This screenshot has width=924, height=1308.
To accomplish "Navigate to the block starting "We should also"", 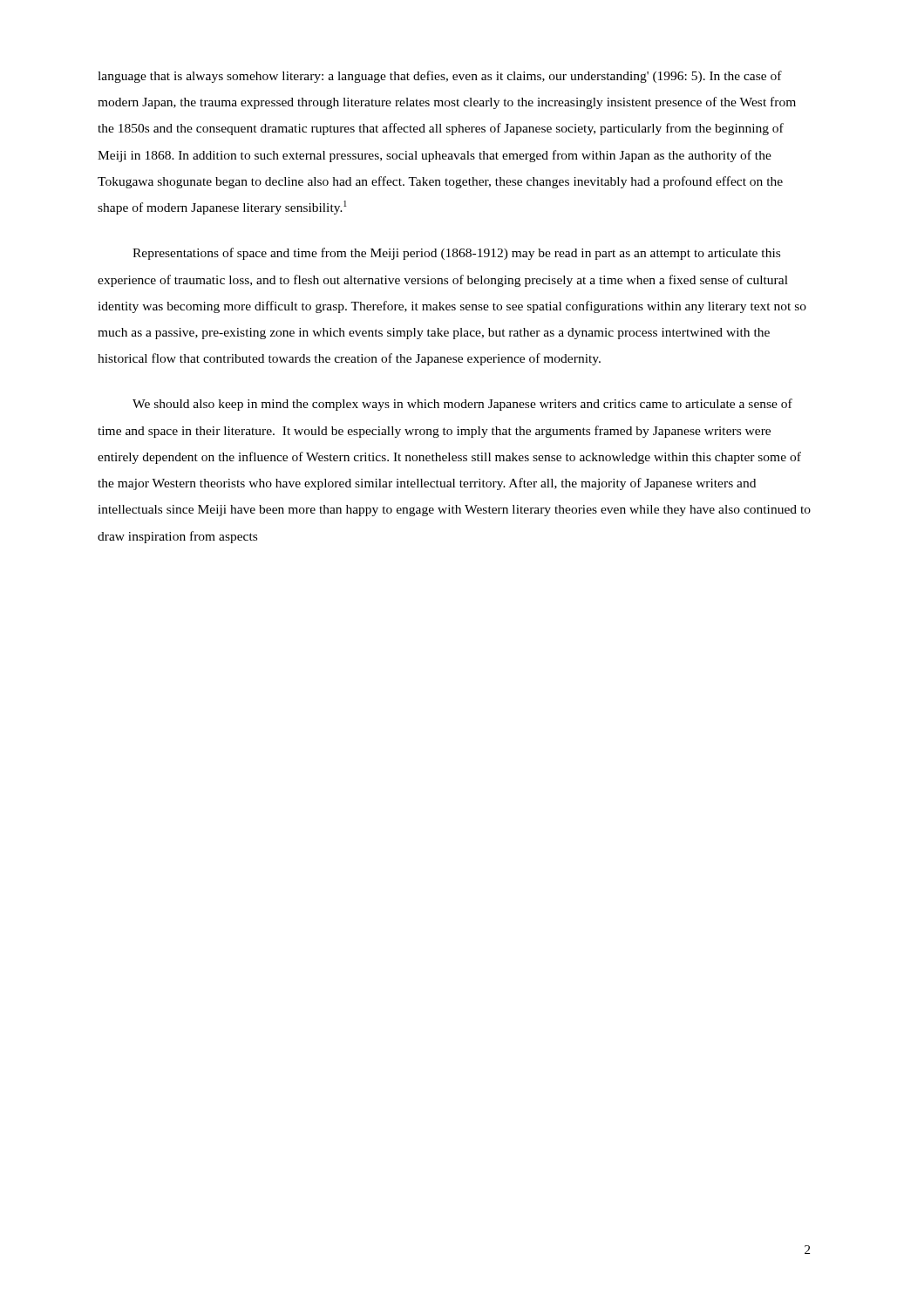I will tap(454, 470).
